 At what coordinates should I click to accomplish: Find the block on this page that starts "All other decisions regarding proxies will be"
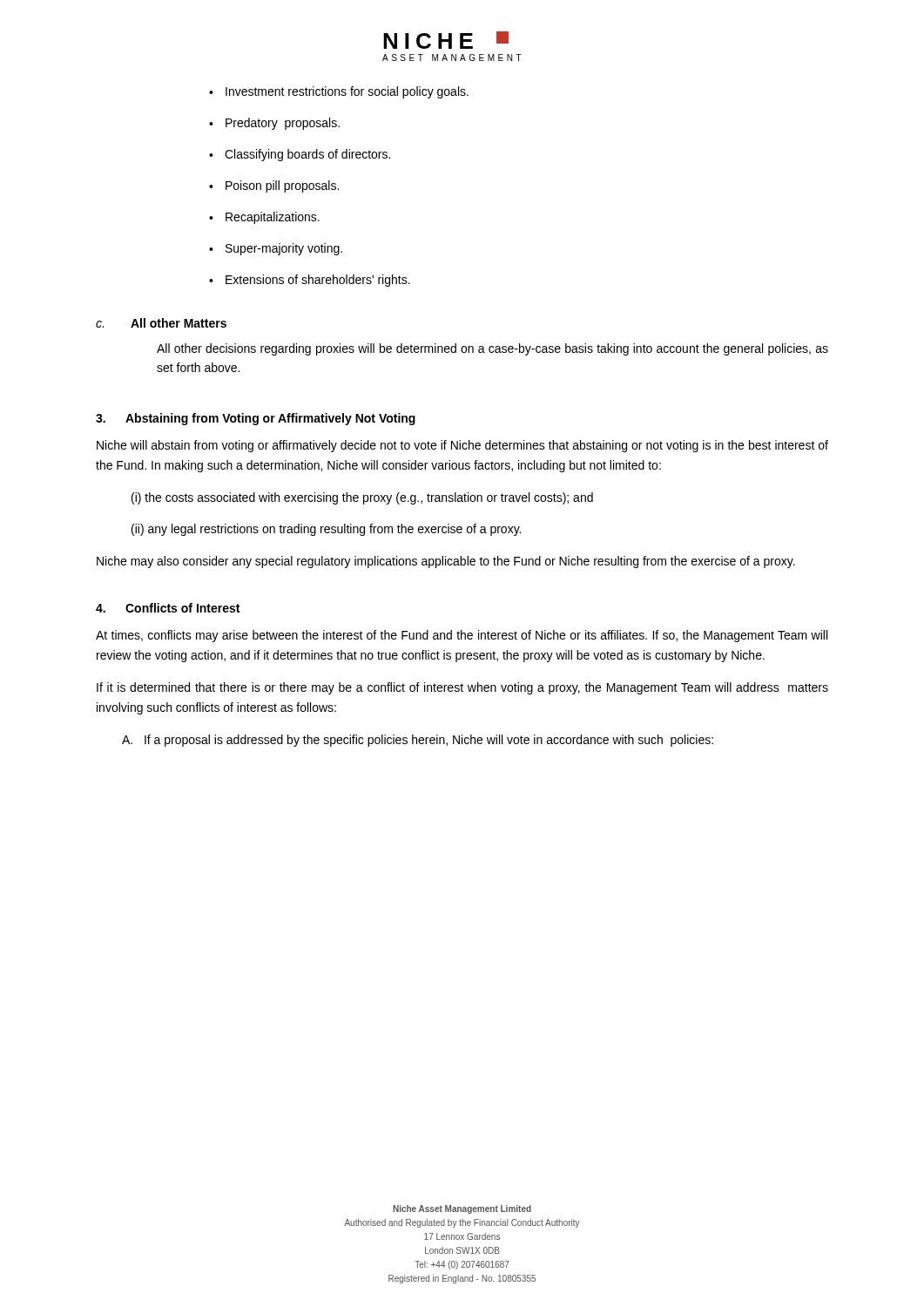(492, 358)
